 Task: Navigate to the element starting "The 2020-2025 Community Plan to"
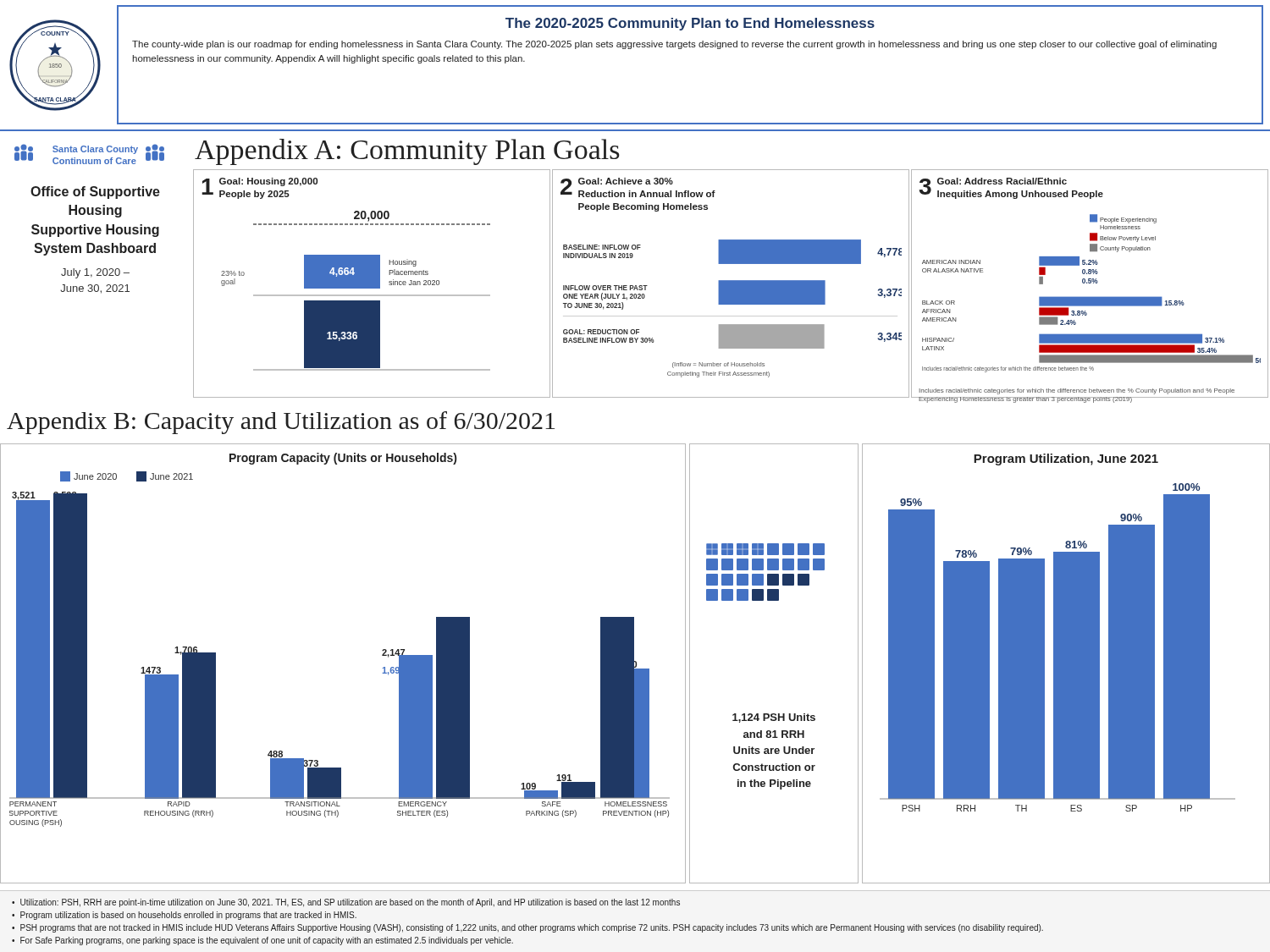coord(690,40)
